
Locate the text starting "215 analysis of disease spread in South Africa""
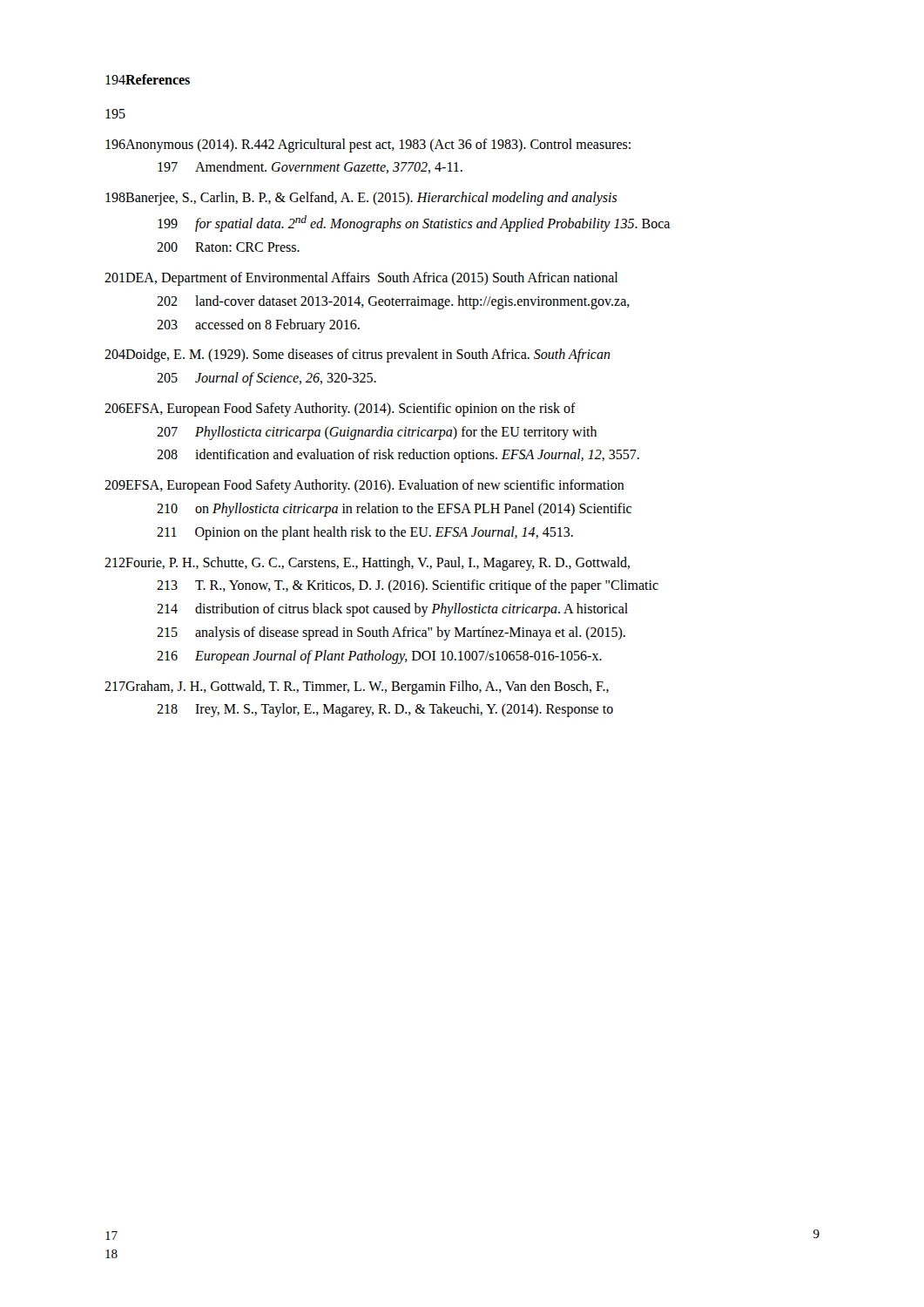462,633
